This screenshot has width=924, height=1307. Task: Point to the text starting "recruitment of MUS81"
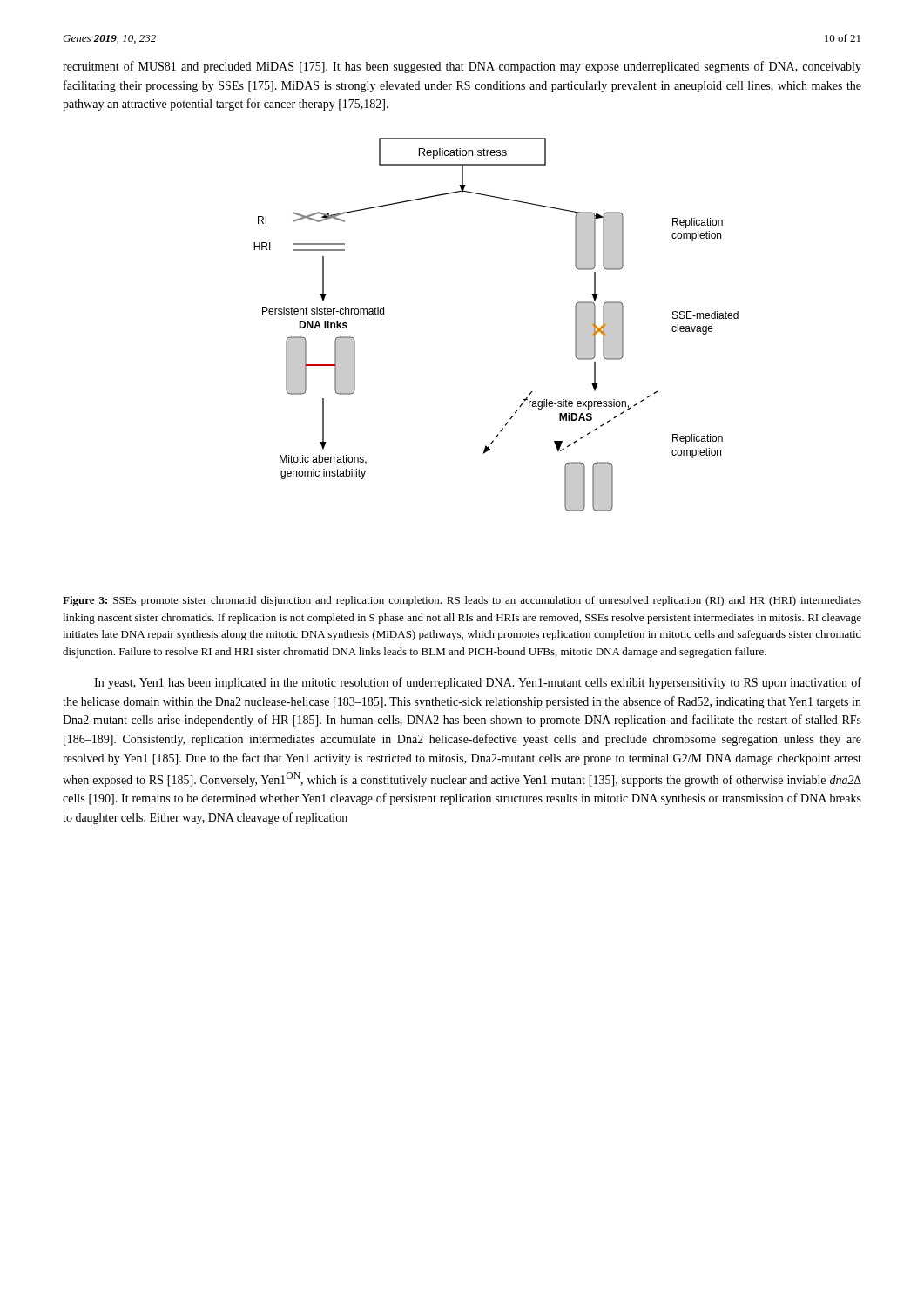[462, 86]
